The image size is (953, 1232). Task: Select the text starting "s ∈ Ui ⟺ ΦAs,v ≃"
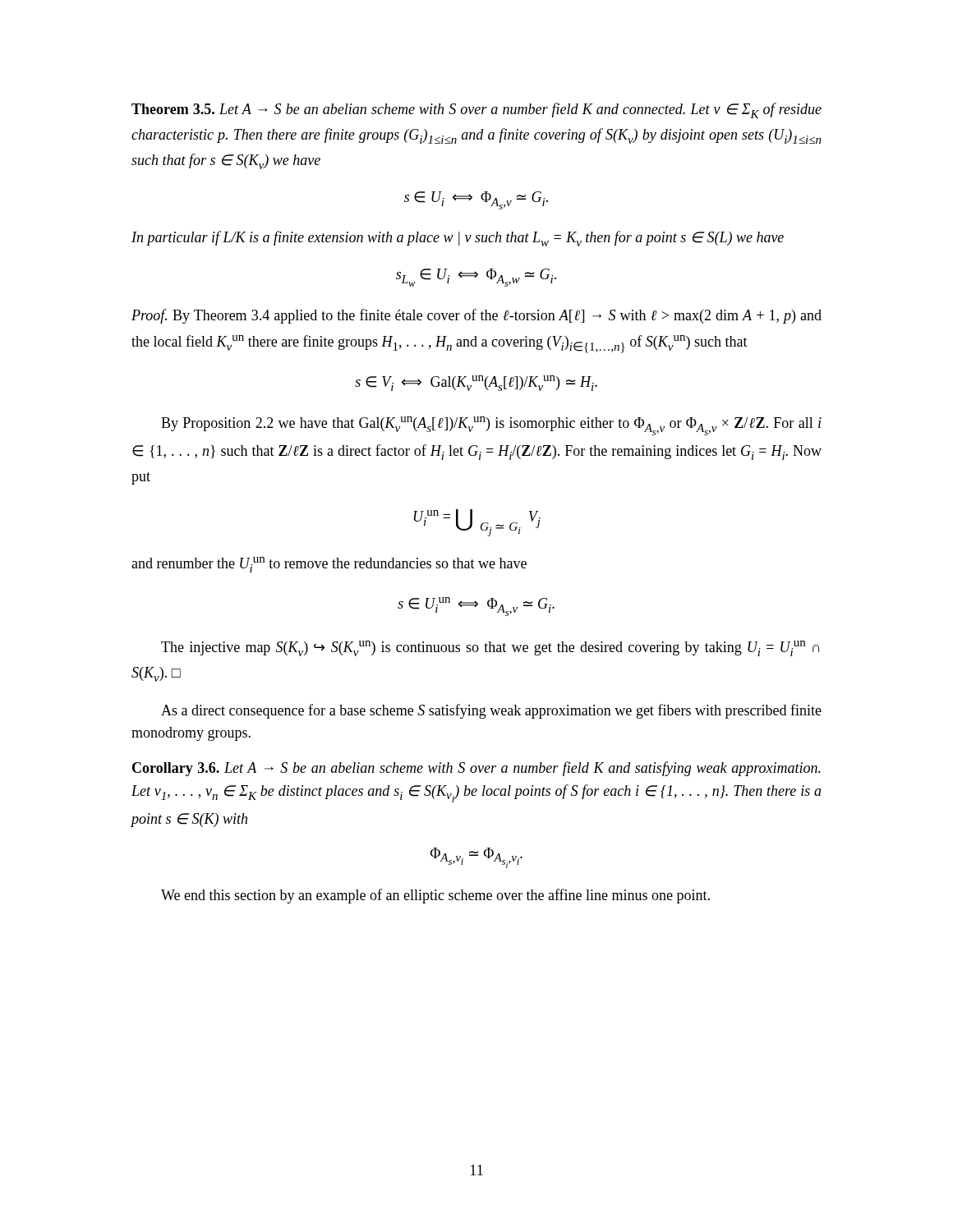pyautogui.click(x=476, y=200)
